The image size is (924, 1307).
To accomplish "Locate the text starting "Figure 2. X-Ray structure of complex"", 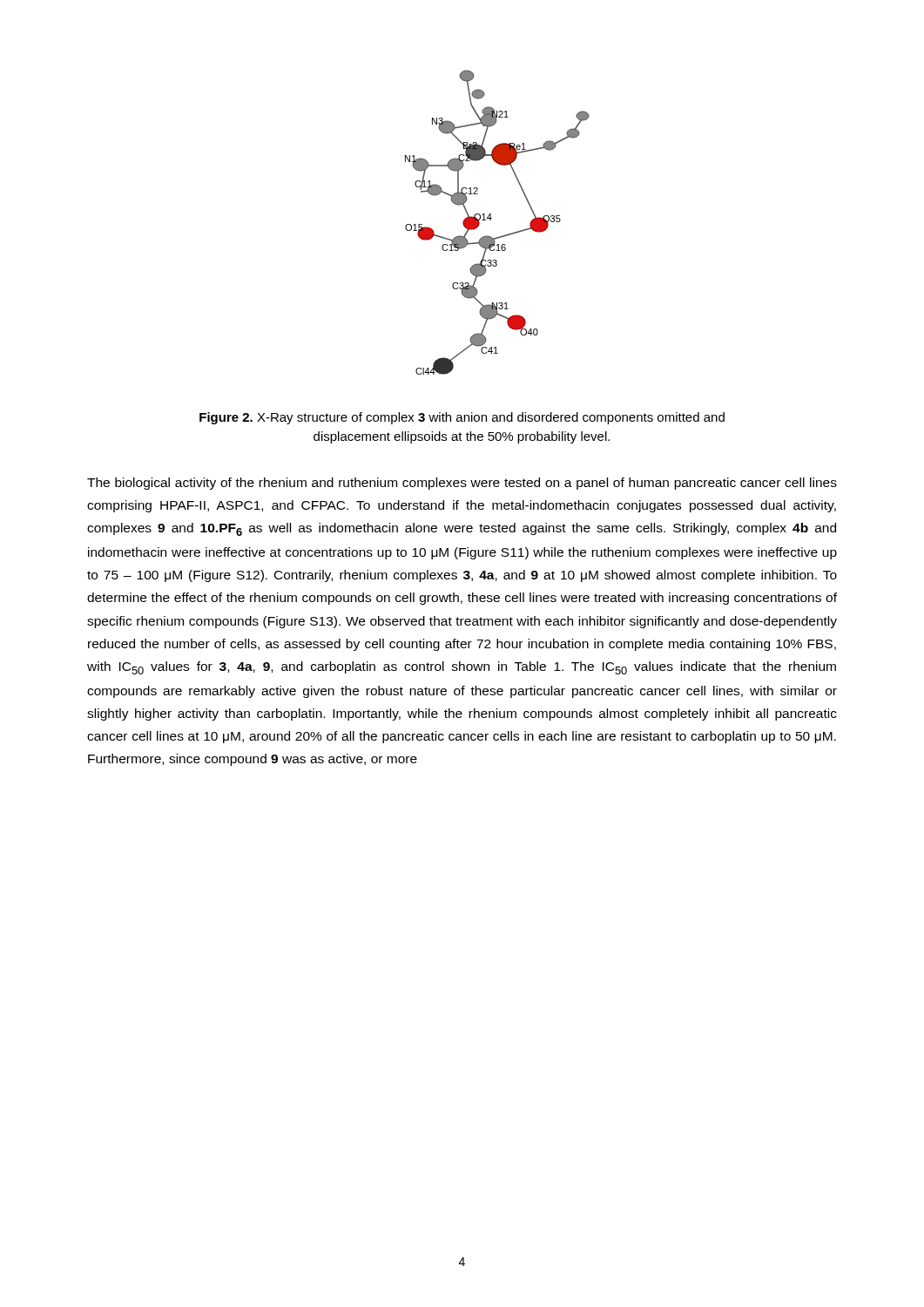I will (462, 426).
